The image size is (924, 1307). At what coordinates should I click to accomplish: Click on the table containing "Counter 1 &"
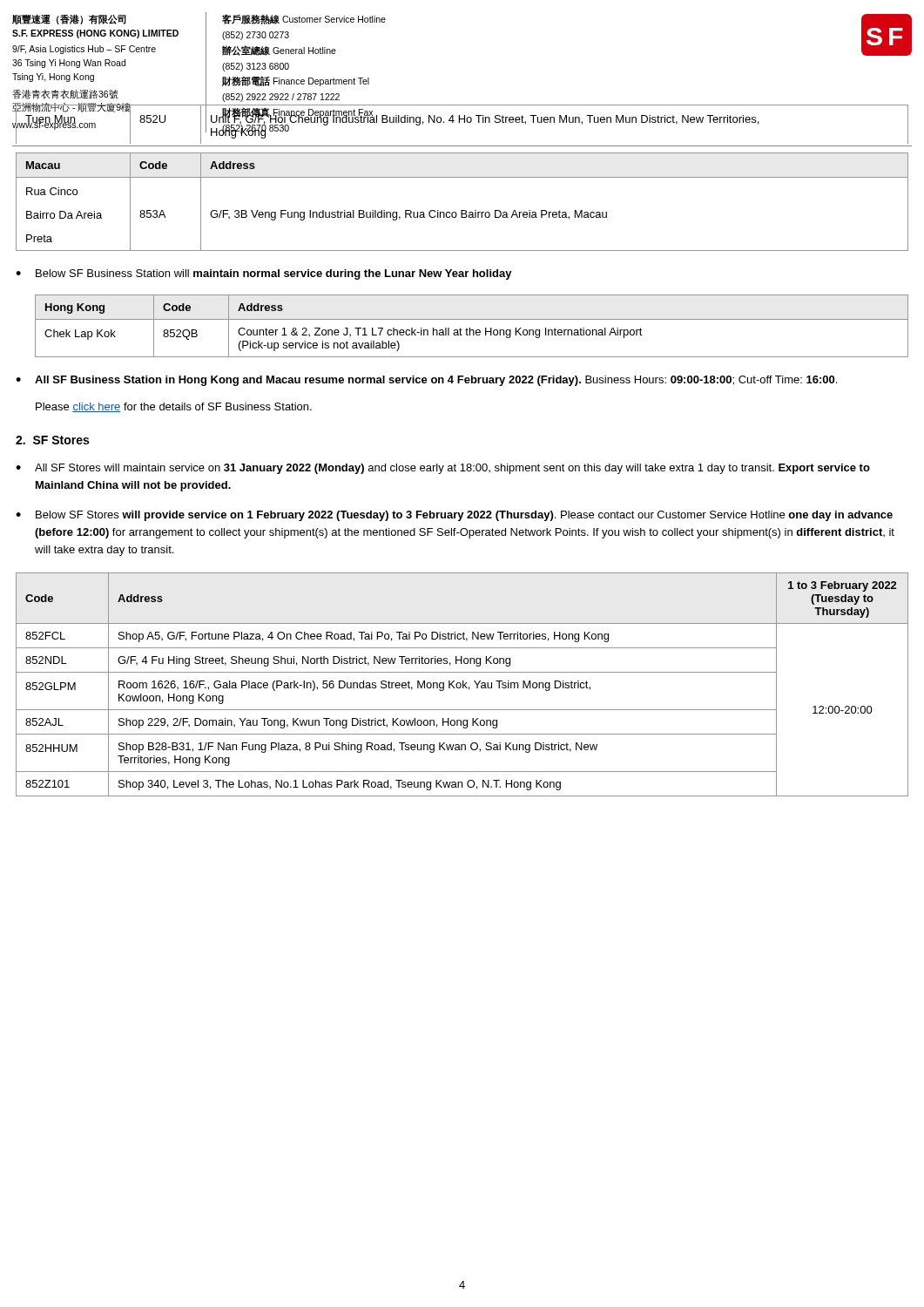tap(472, 326)
